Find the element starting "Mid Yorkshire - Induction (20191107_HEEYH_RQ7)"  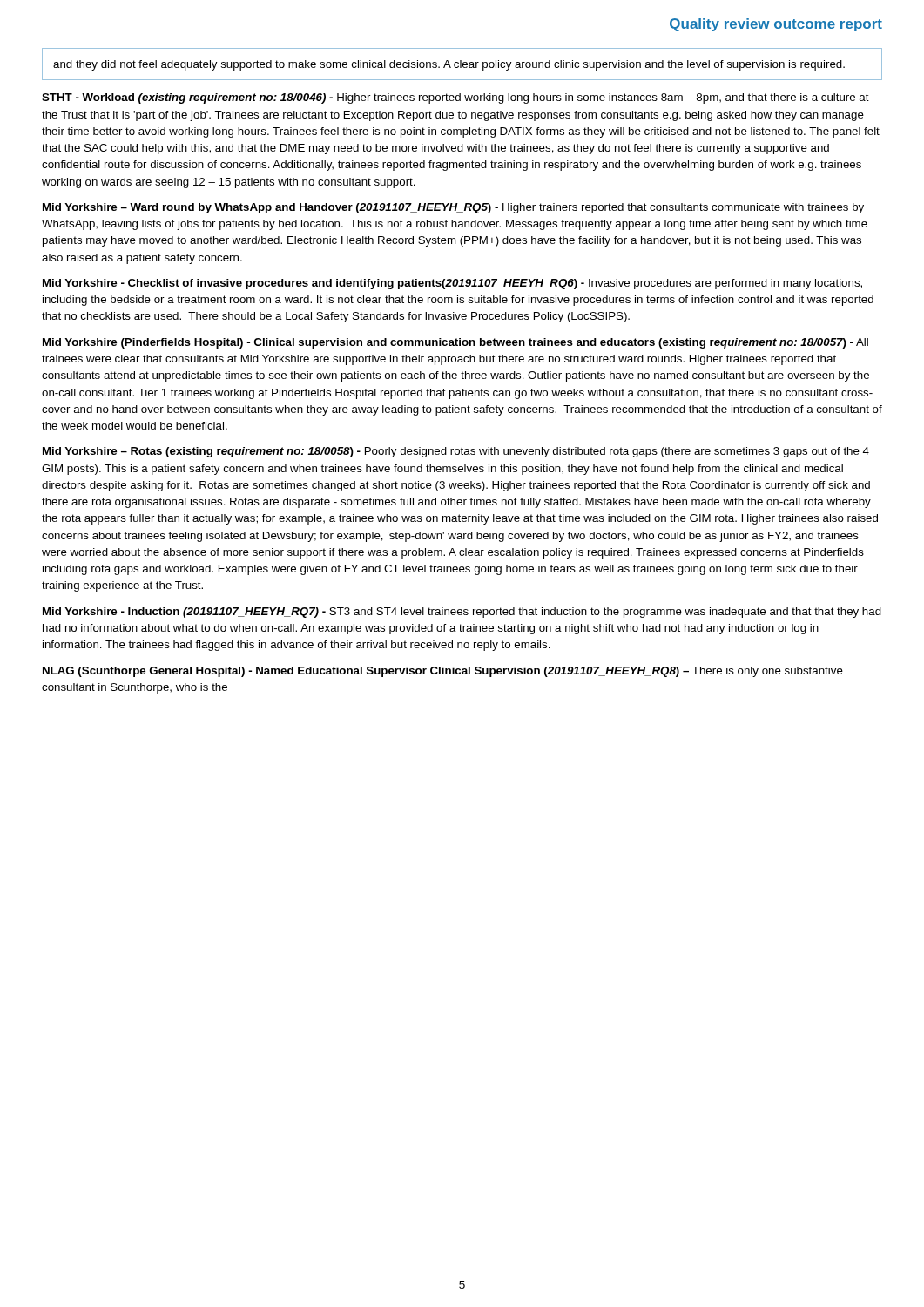tap(462, 628)
